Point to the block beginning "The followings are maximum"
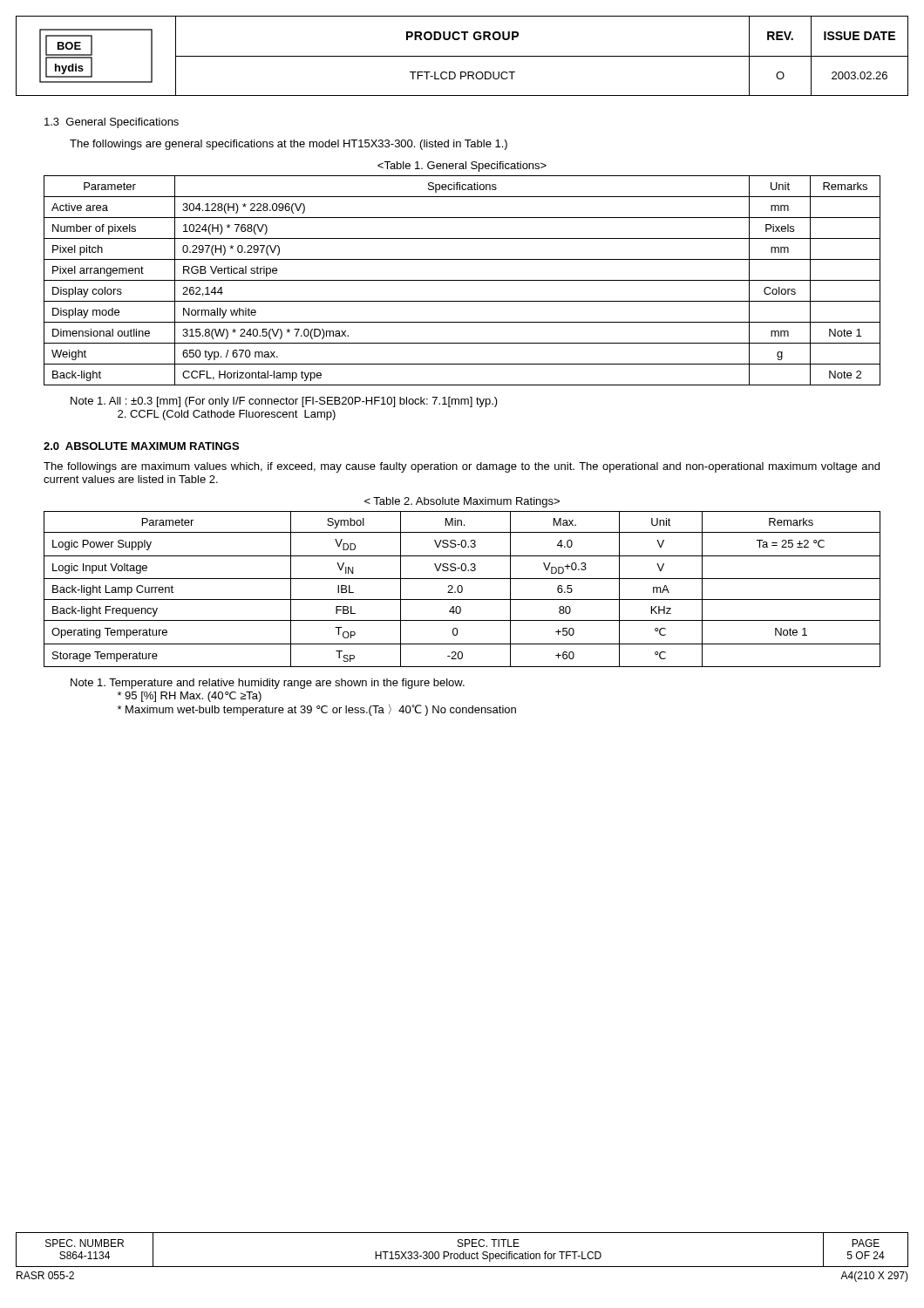The image size is (924, 1308). click(462, 473)
